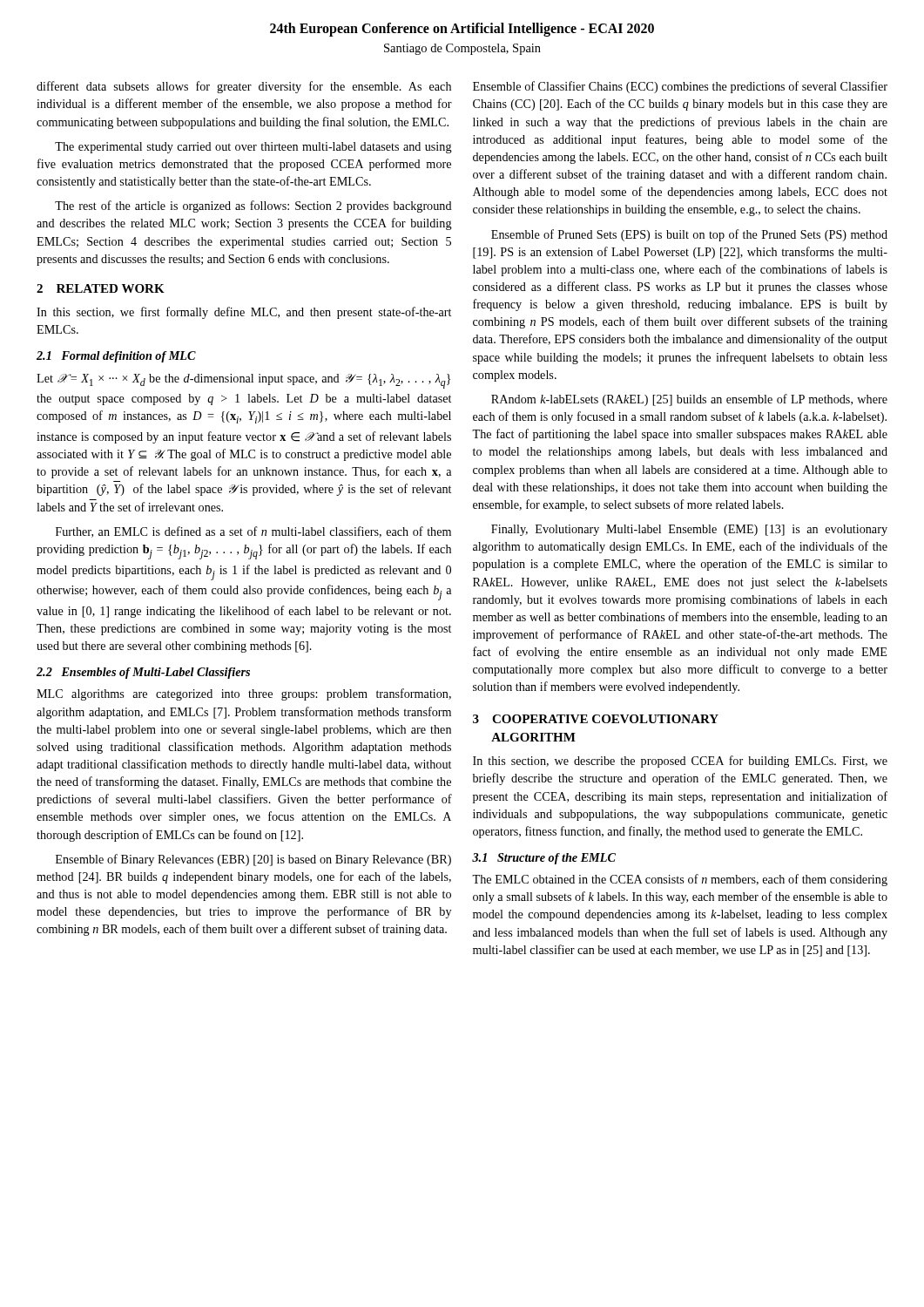Find the block on this page that starts "The EMLC obtained in"
Image resolution: width=924 pixels, height=1307 pixels.
(680, 914)
